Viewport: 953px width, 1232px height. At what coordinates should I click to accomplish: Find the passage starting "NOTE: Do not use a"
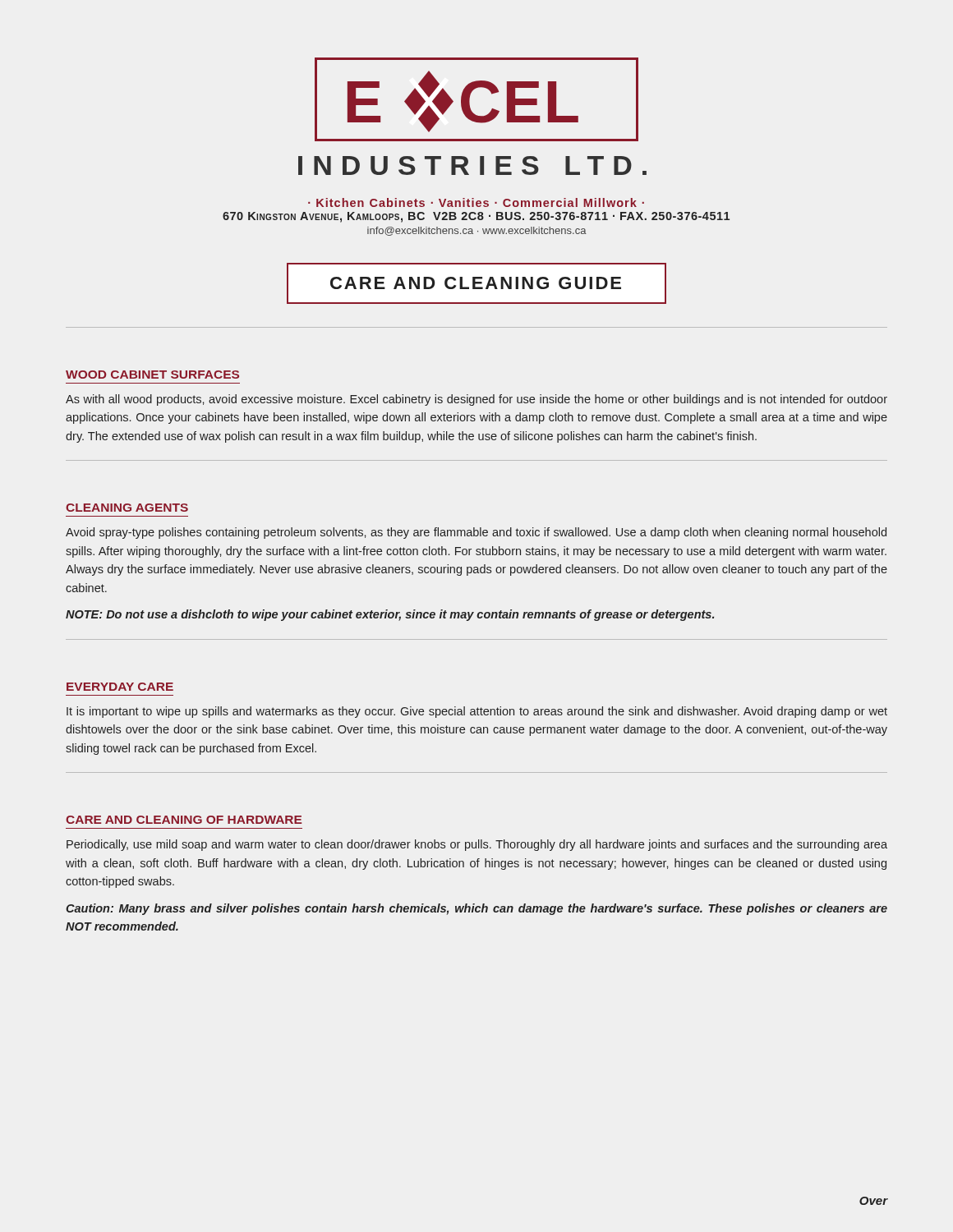pos(390,615)
